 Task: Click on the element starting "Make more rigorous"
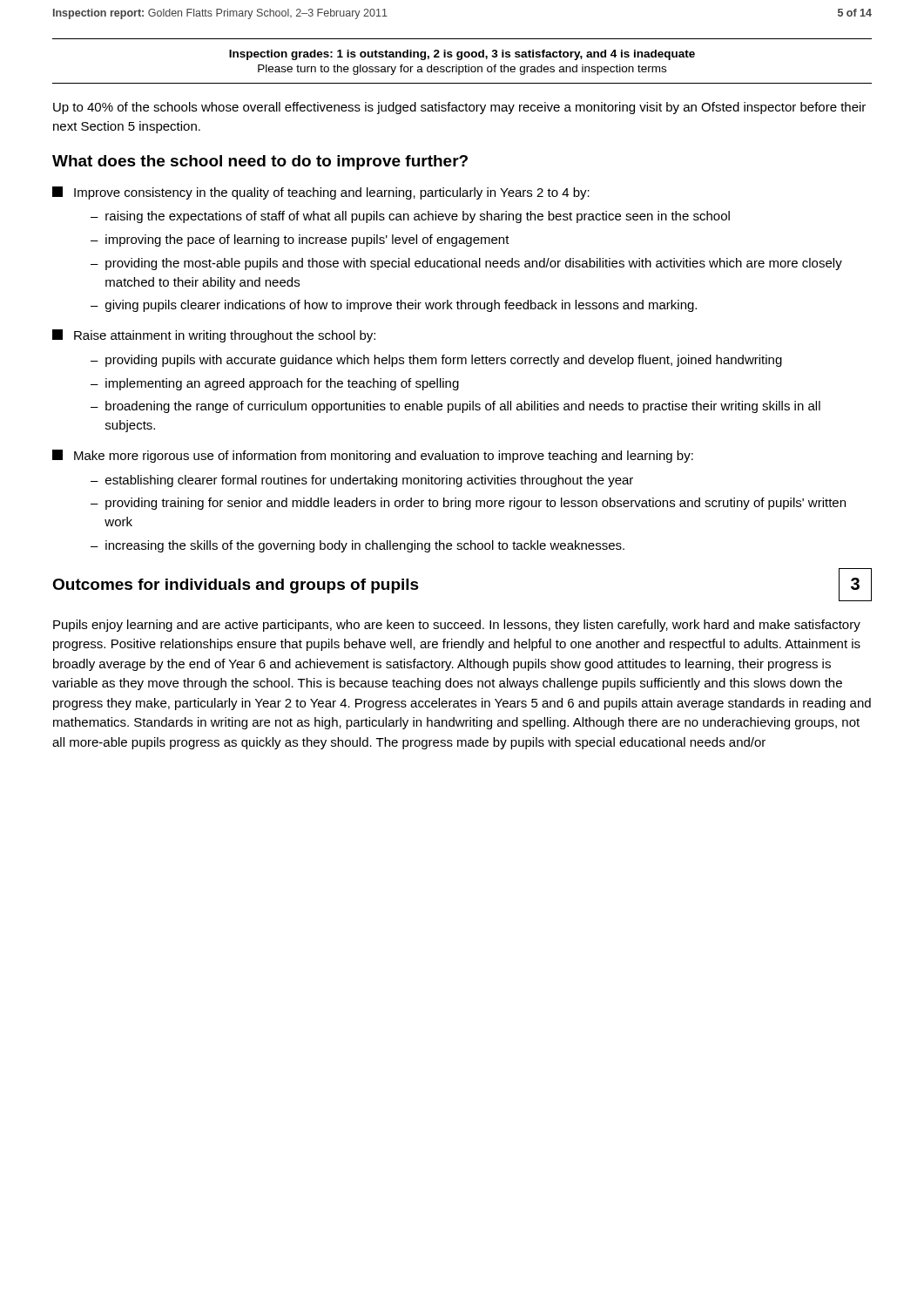click(462, 502)
